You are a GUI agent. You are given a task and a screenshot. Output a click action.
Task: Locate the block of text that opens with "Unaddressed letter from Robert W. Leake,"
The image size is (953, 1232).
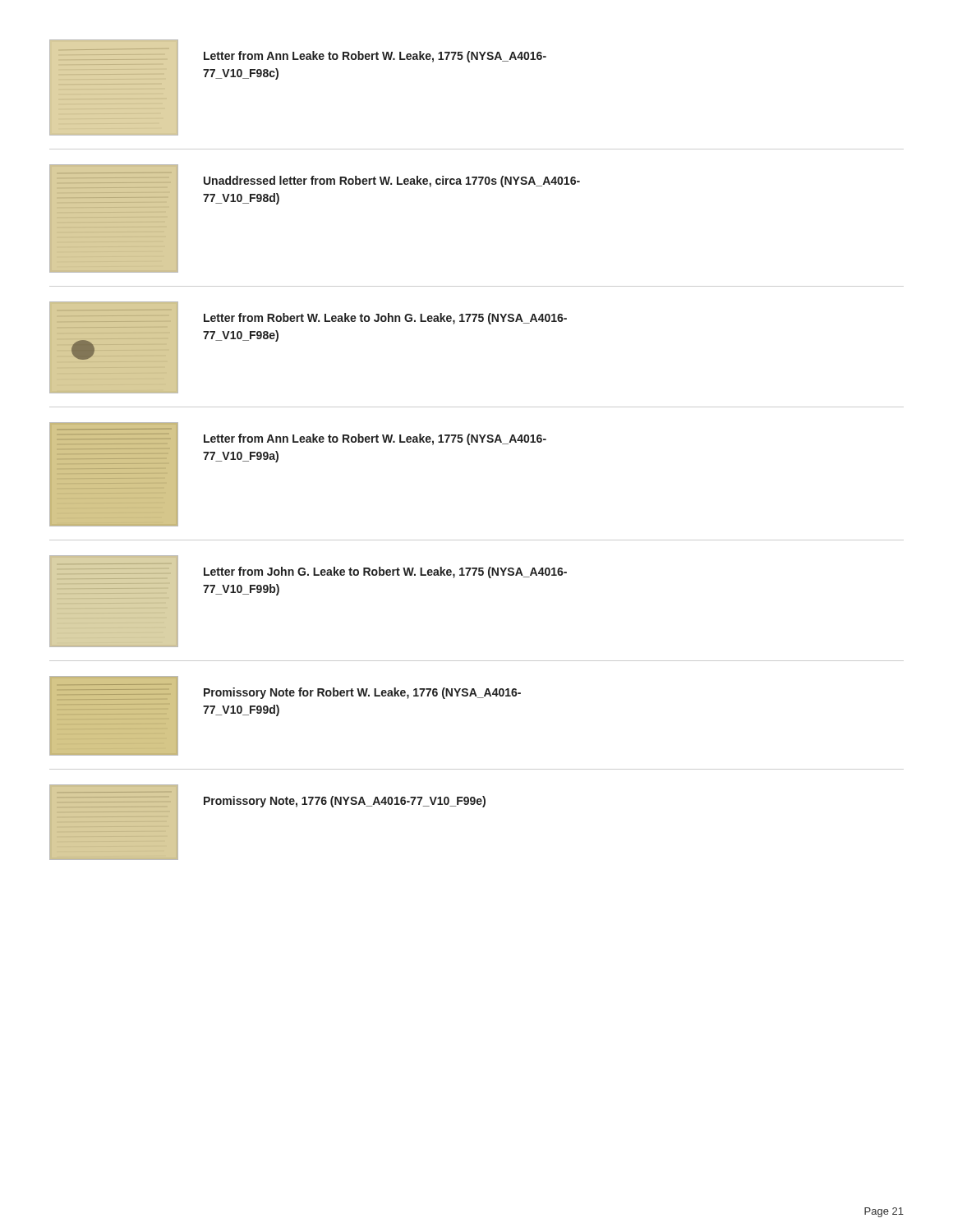(391, 190)
